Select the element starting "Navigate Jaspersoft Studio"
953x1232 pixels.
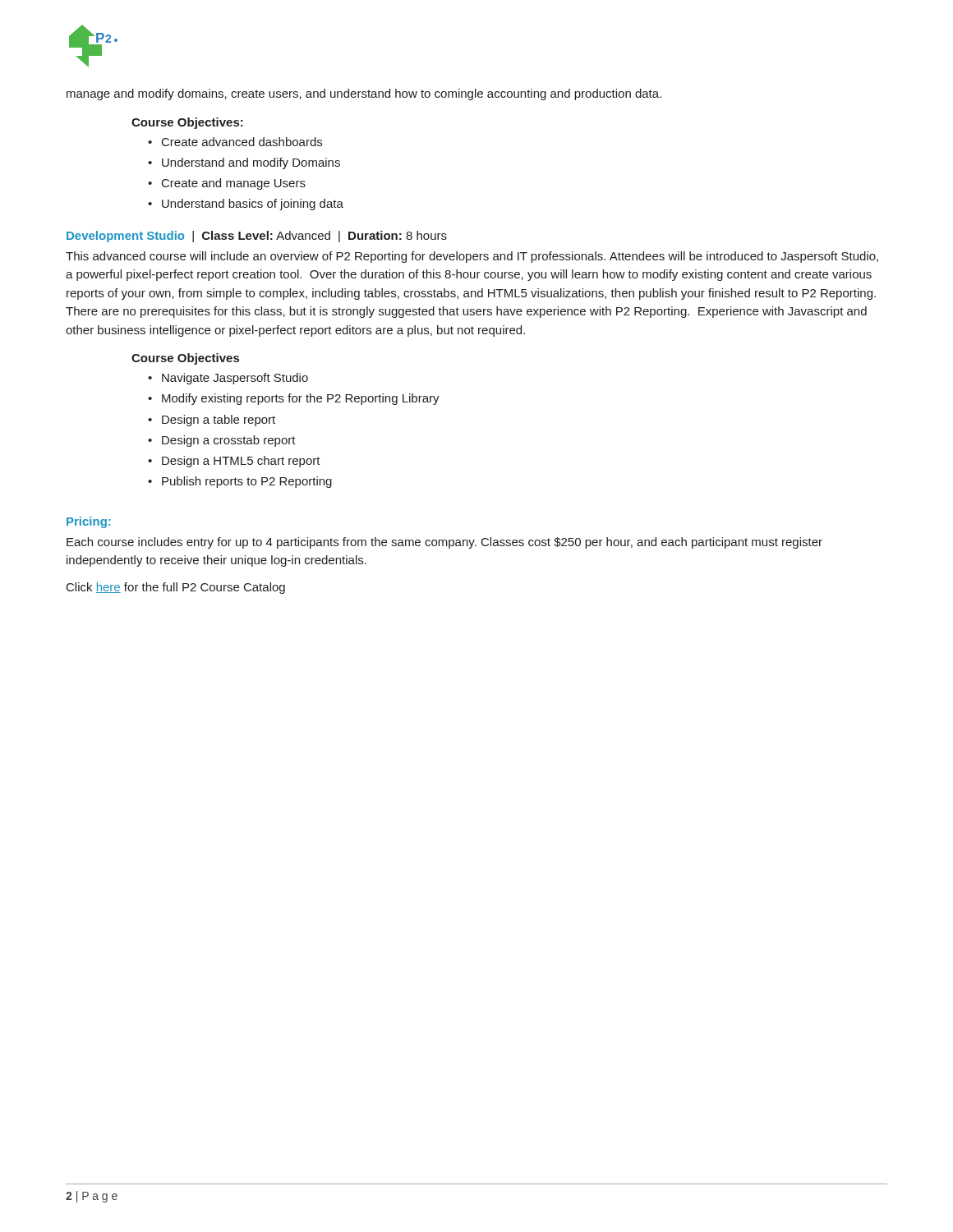235,377
